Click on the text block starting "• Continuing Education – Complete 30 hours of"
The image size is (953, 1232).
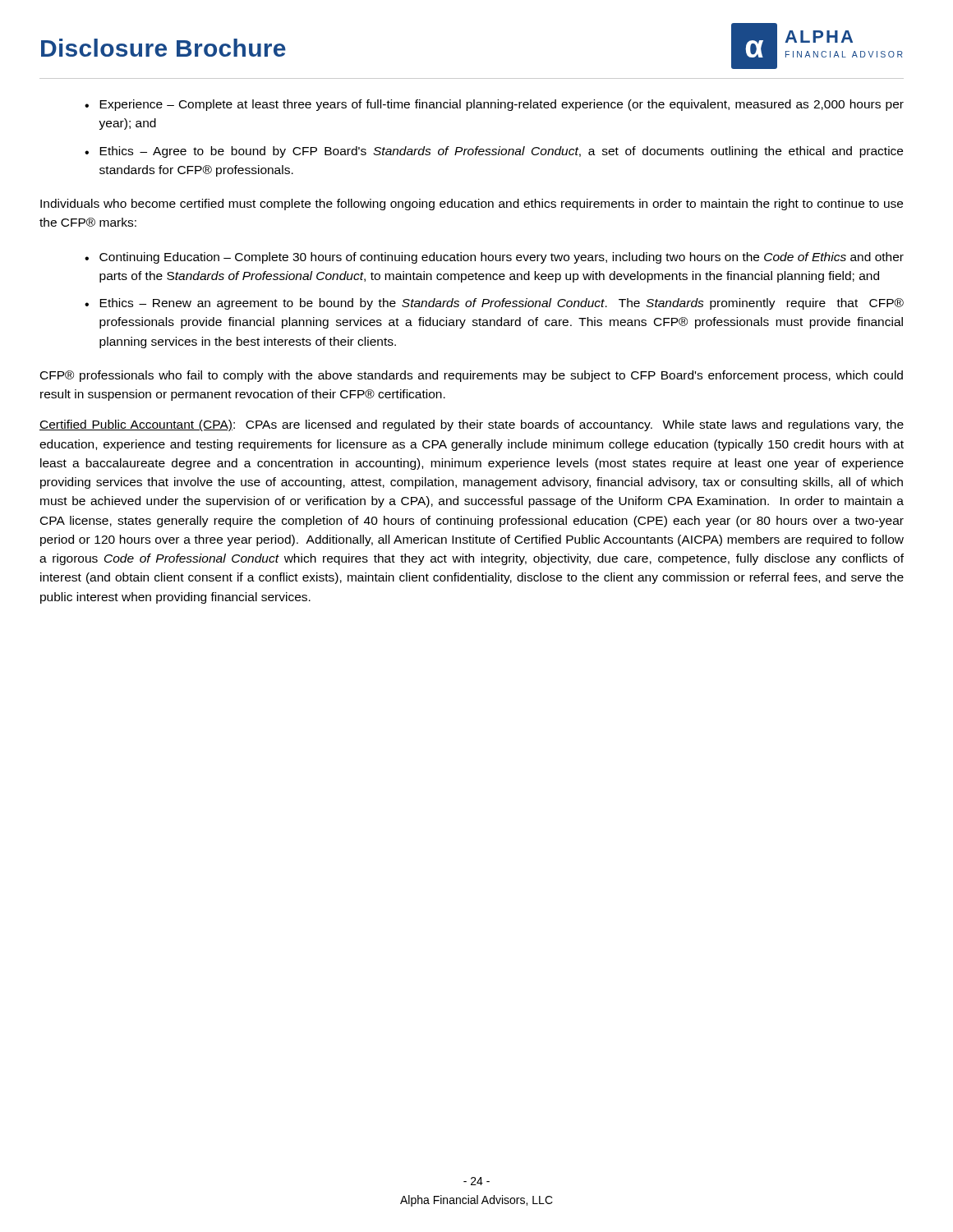point(494,266)
